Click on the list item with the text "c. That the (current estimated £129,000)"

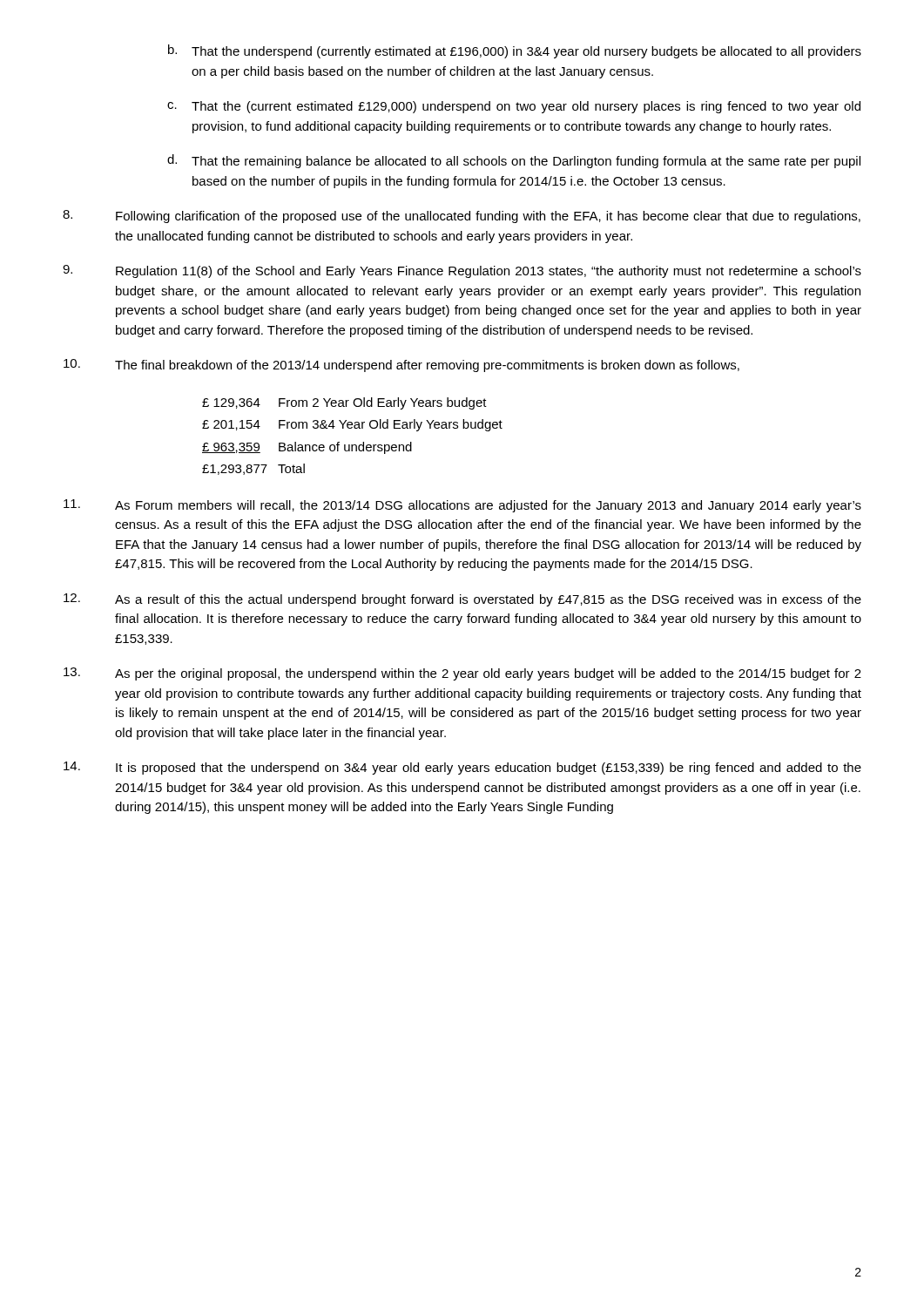[514, 116]
